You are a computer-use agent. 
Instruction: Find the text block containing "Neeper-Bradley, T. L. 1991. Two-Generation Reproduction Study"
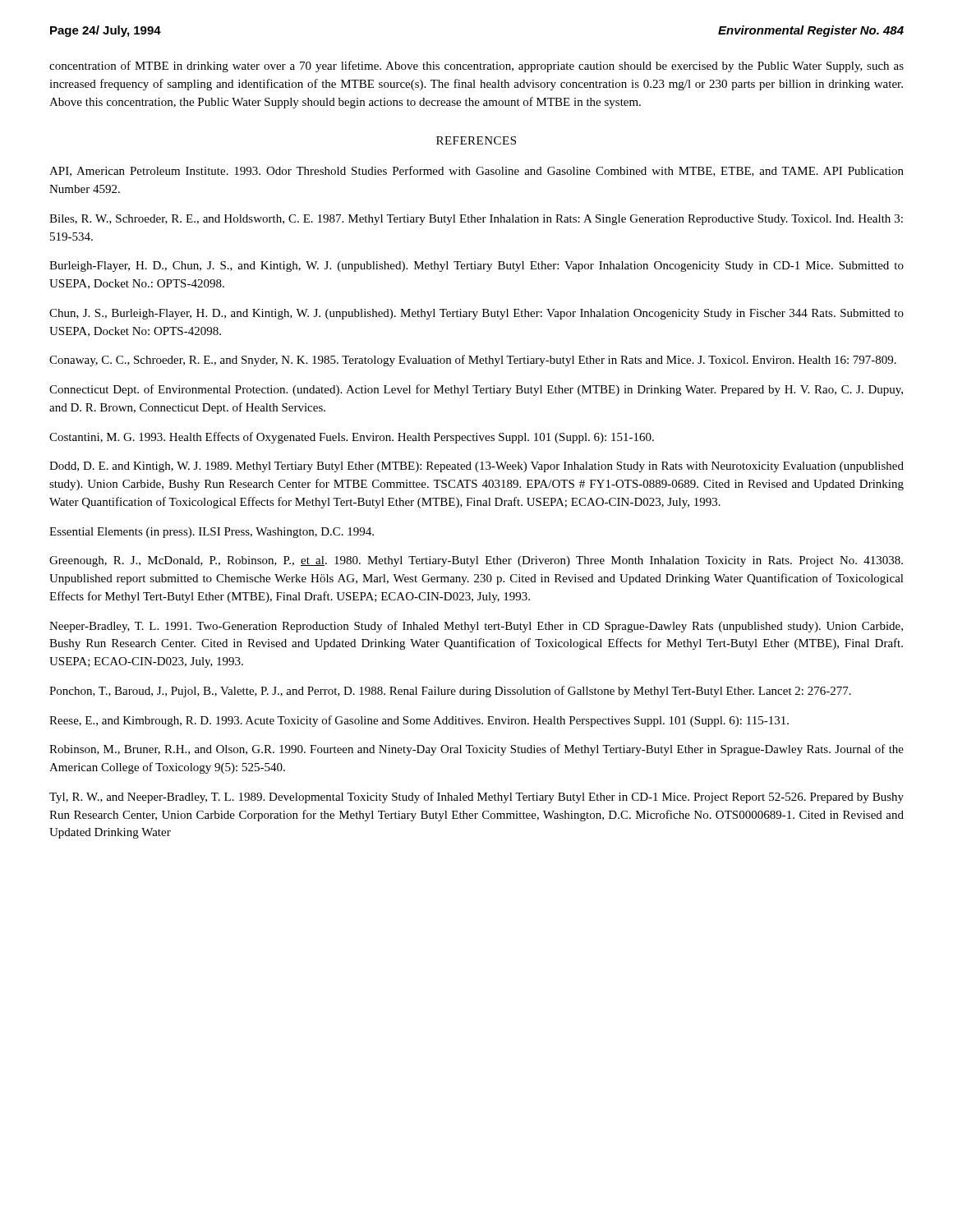click(476, 643)
